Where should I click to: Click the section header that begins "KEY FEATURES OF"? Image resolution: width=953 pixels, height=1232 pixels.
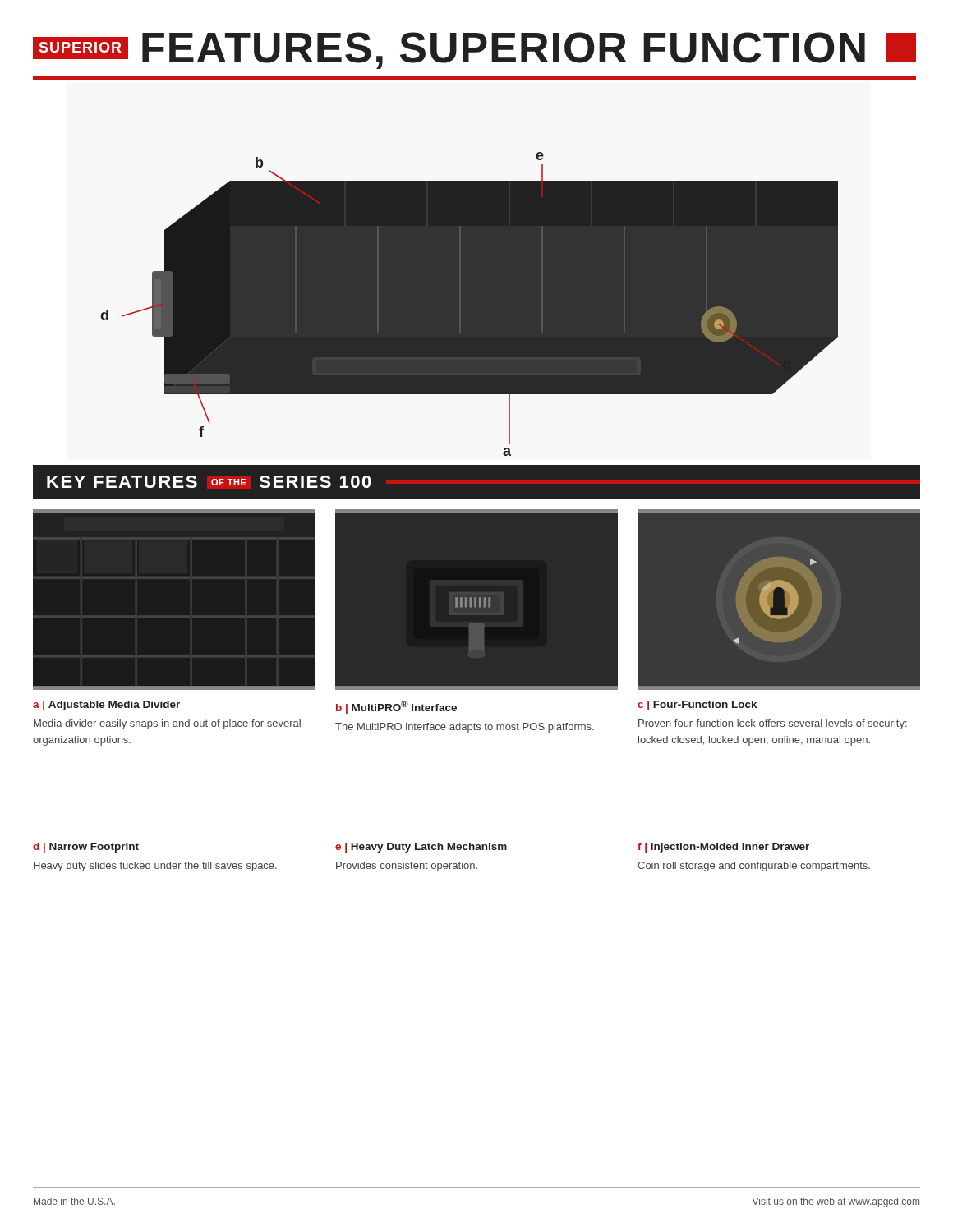(x=209, y=482)
